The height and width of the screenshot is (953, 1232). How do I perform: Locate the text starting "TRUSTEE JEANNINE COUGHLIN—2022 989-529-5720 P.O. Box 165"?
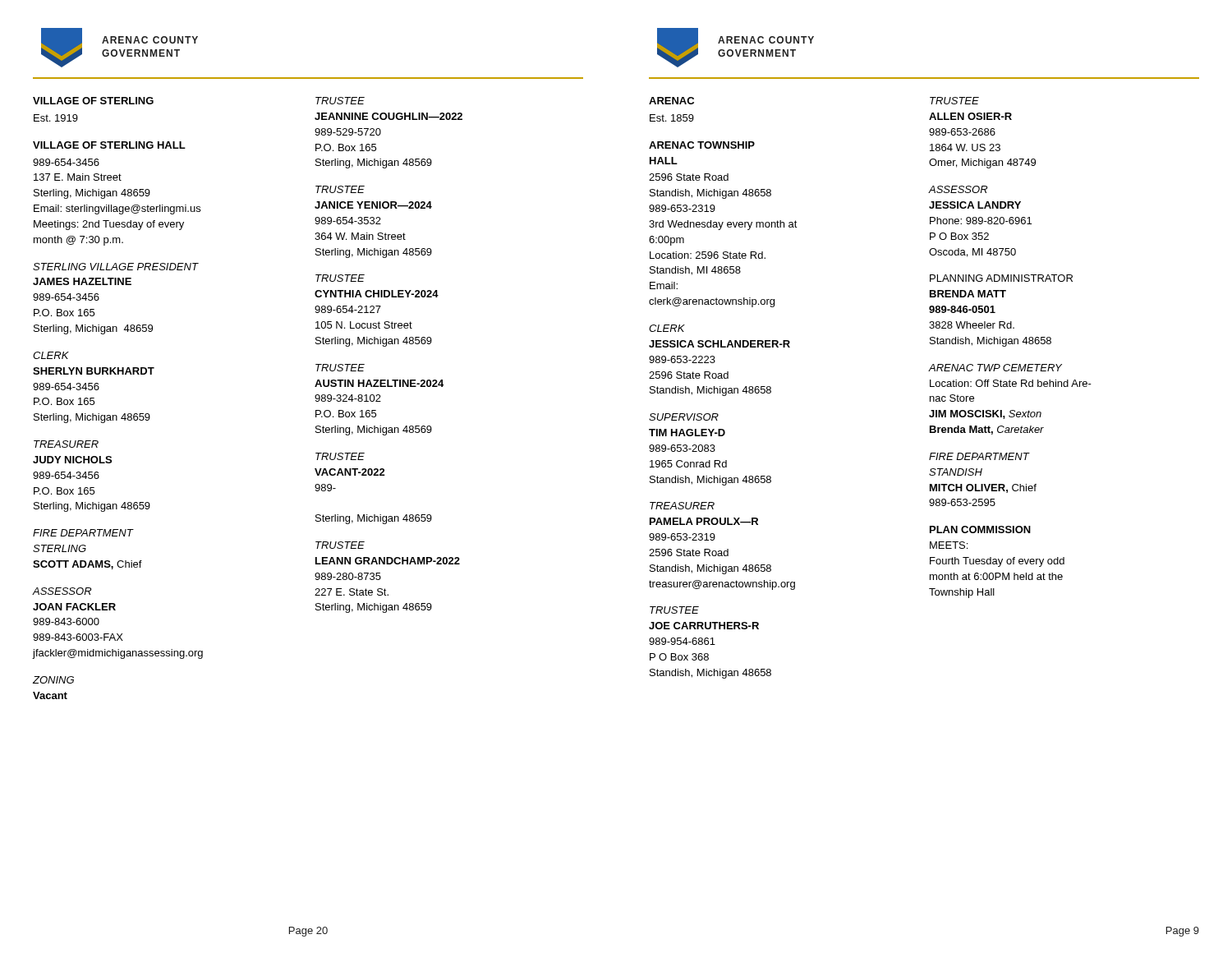[340, 101]
